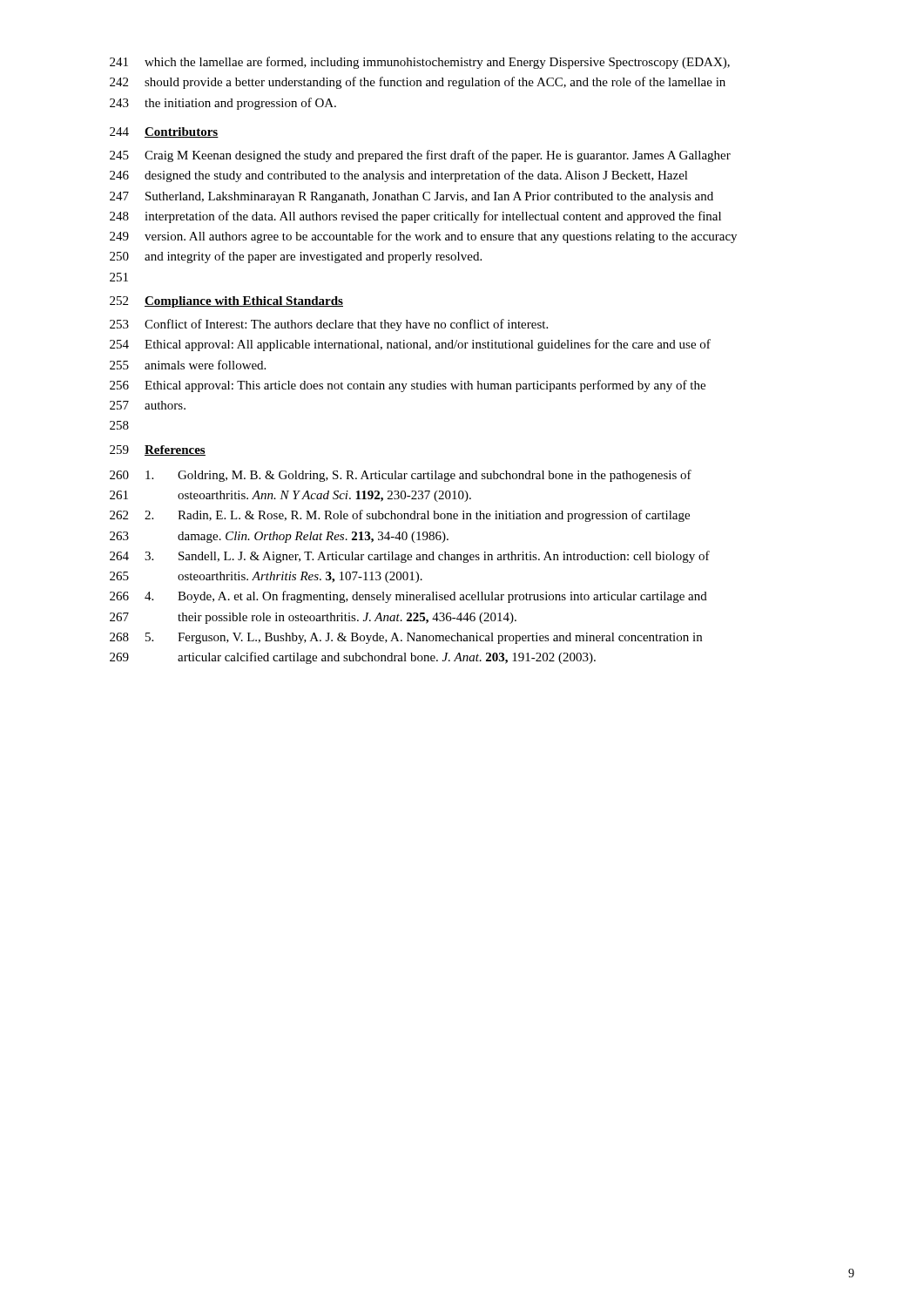Locate the text block starting "255 animals were followed."

click(x=188, y=365)
